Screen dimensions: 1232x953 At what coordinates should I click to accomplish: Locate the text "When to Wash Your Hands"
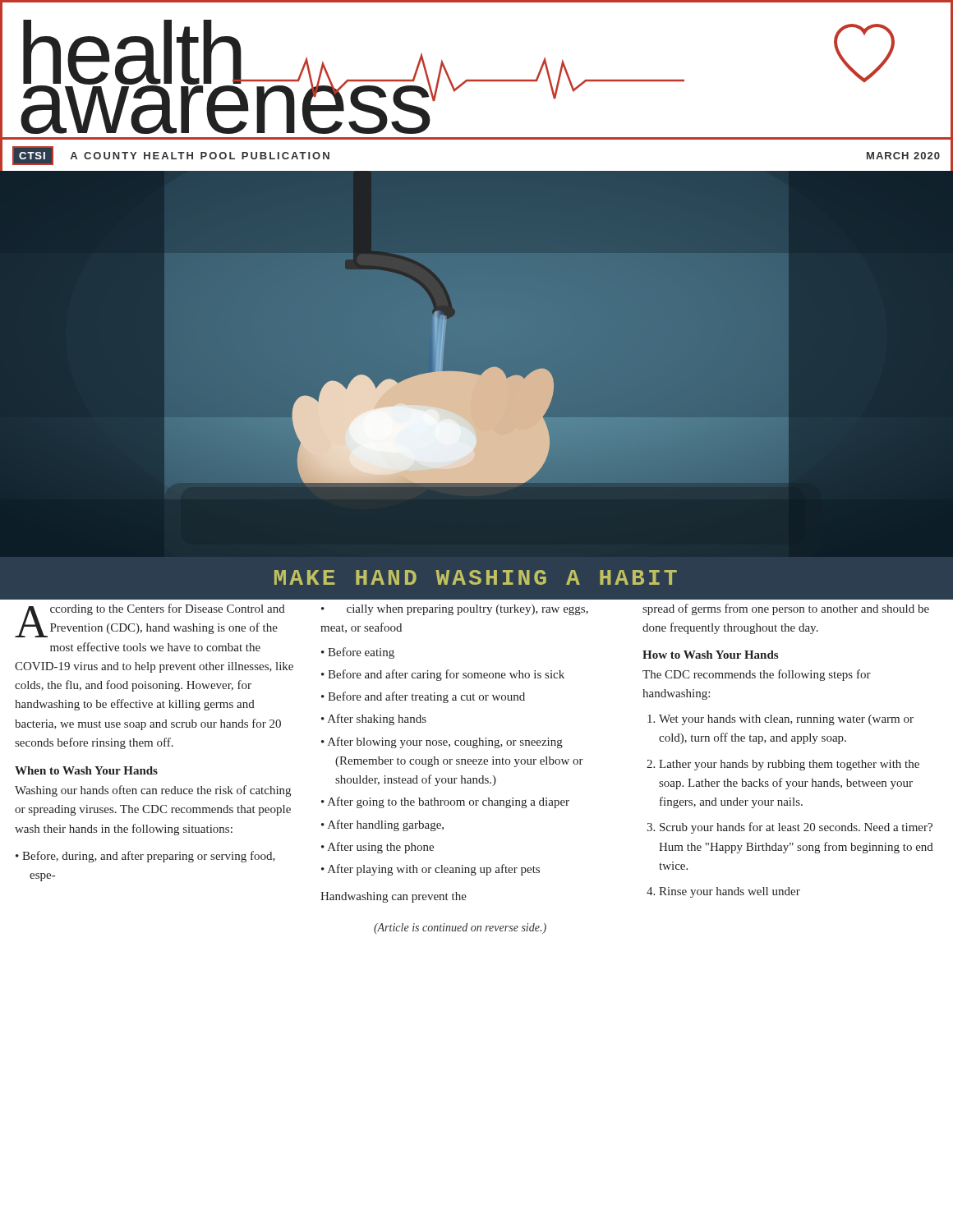[x=86, y=770]
